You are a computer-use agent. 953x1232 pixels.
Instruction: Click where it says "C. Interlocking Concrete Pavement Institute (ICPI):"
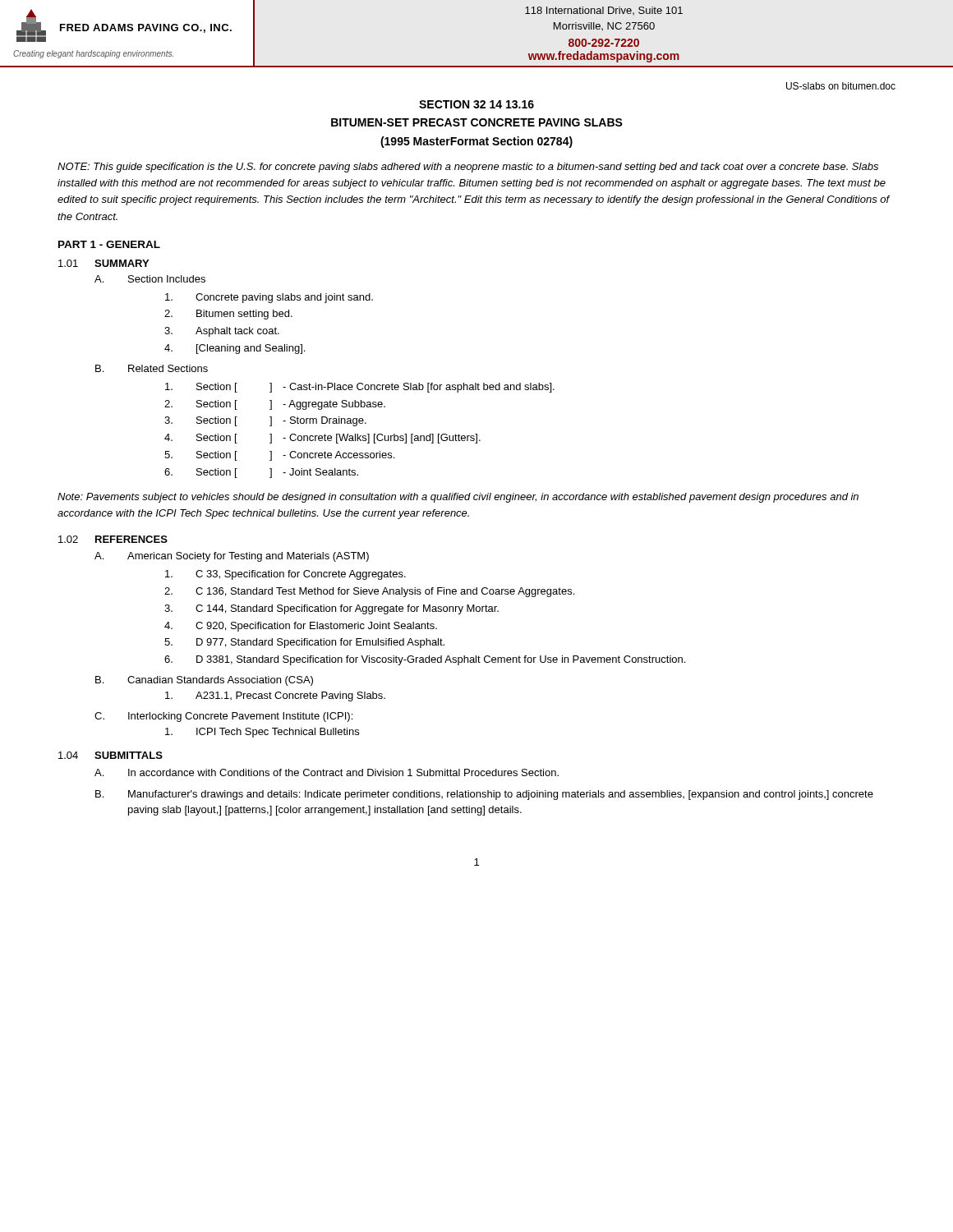click(x=224, y=716)
